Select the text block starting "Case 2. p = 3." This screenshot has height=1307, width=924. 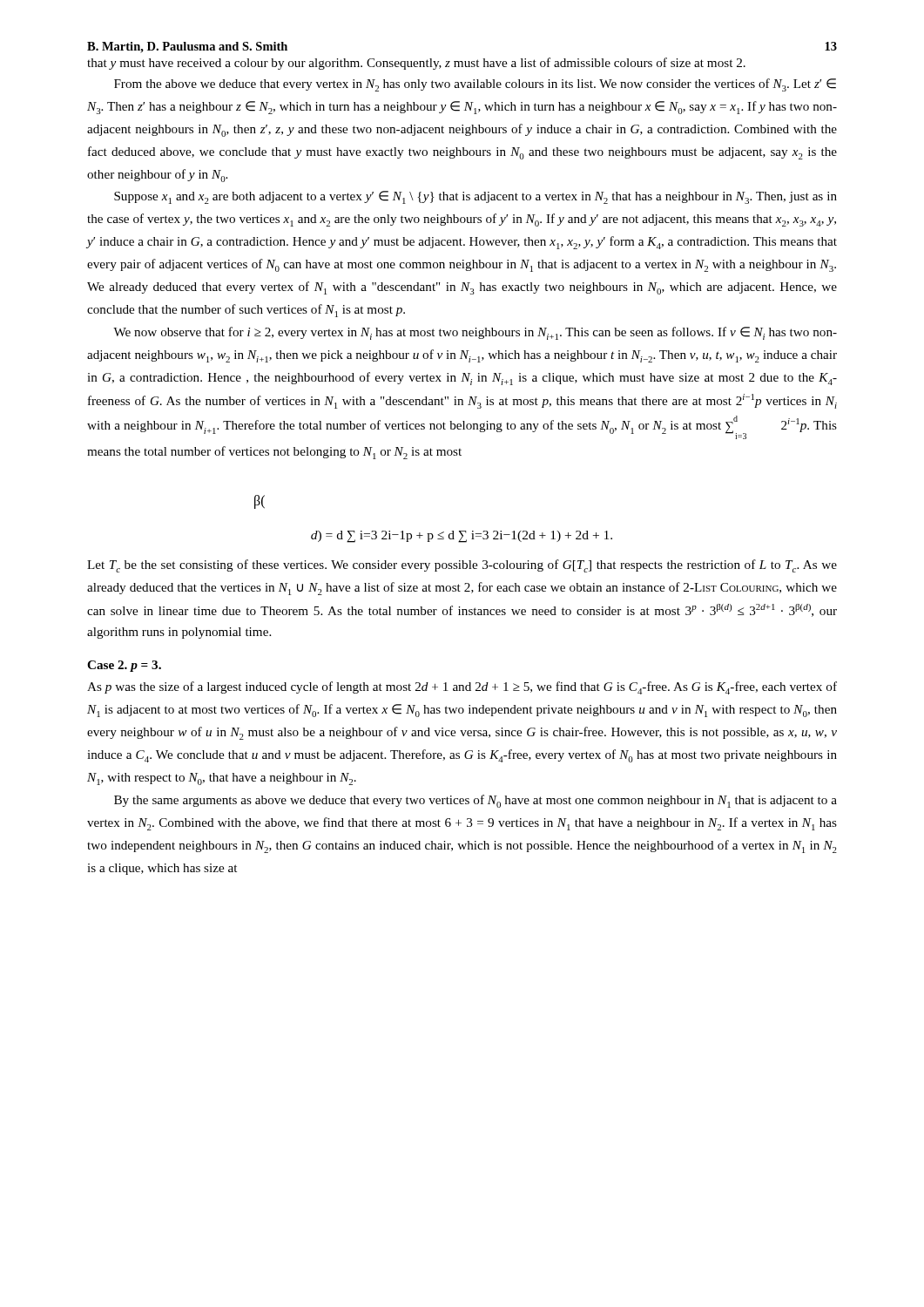coord(124,666)
